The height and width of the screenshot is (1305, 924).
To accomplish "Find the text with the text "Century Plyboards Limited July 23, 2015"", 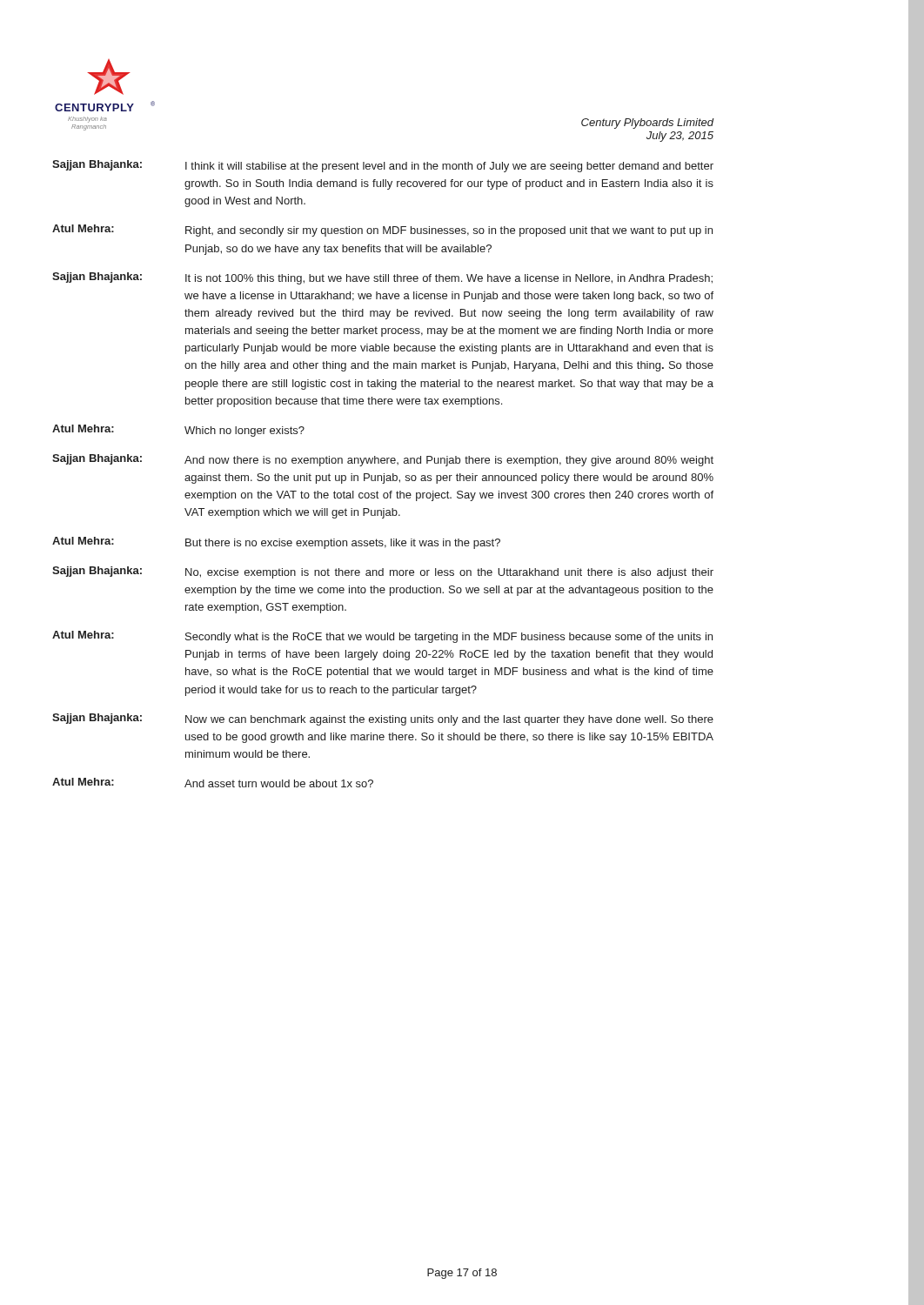I will tap(647, 129).
